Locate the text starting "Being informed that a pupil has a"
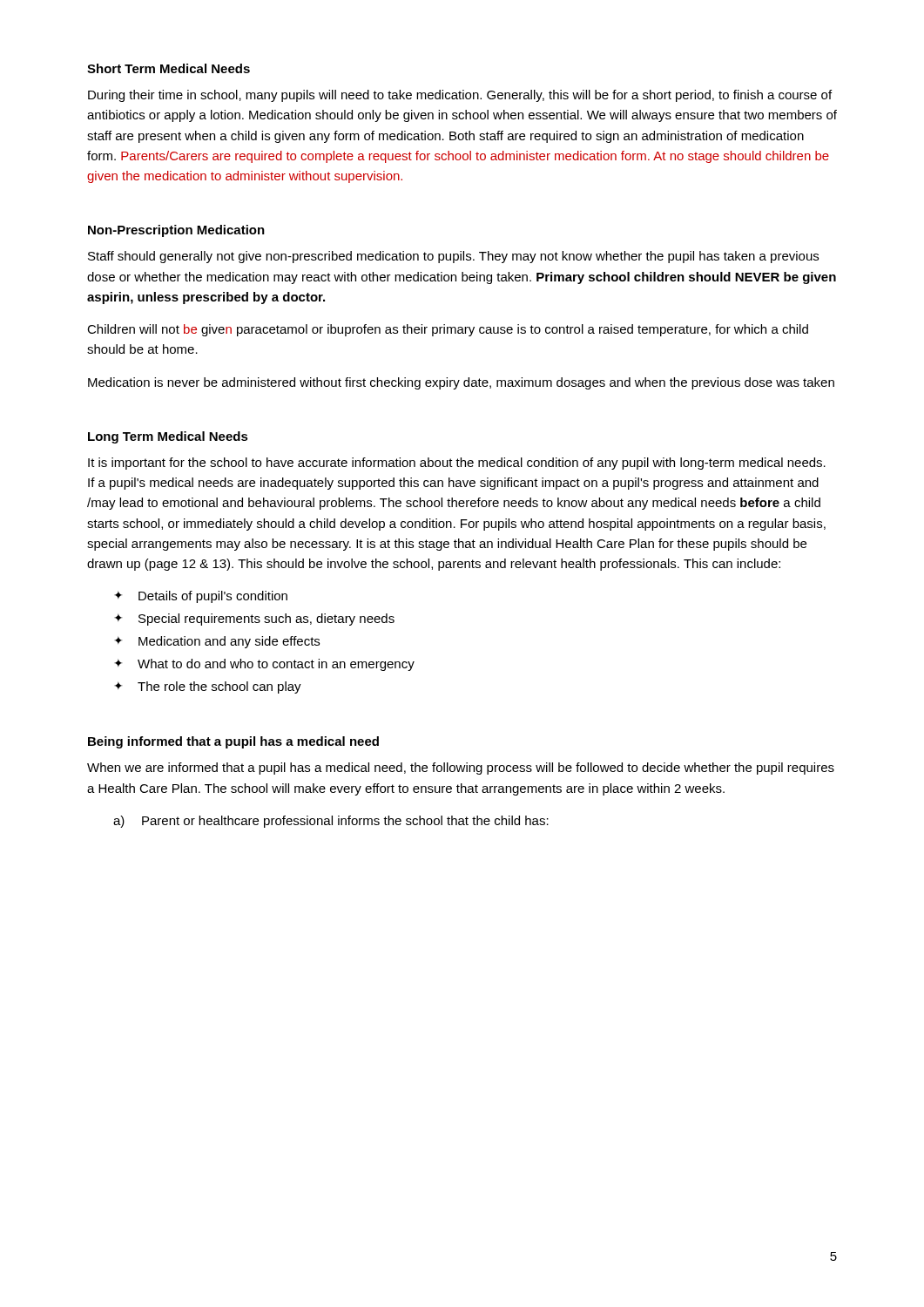Image resolution: width=924 pixels, height=1307 pixels. point(233,741)
